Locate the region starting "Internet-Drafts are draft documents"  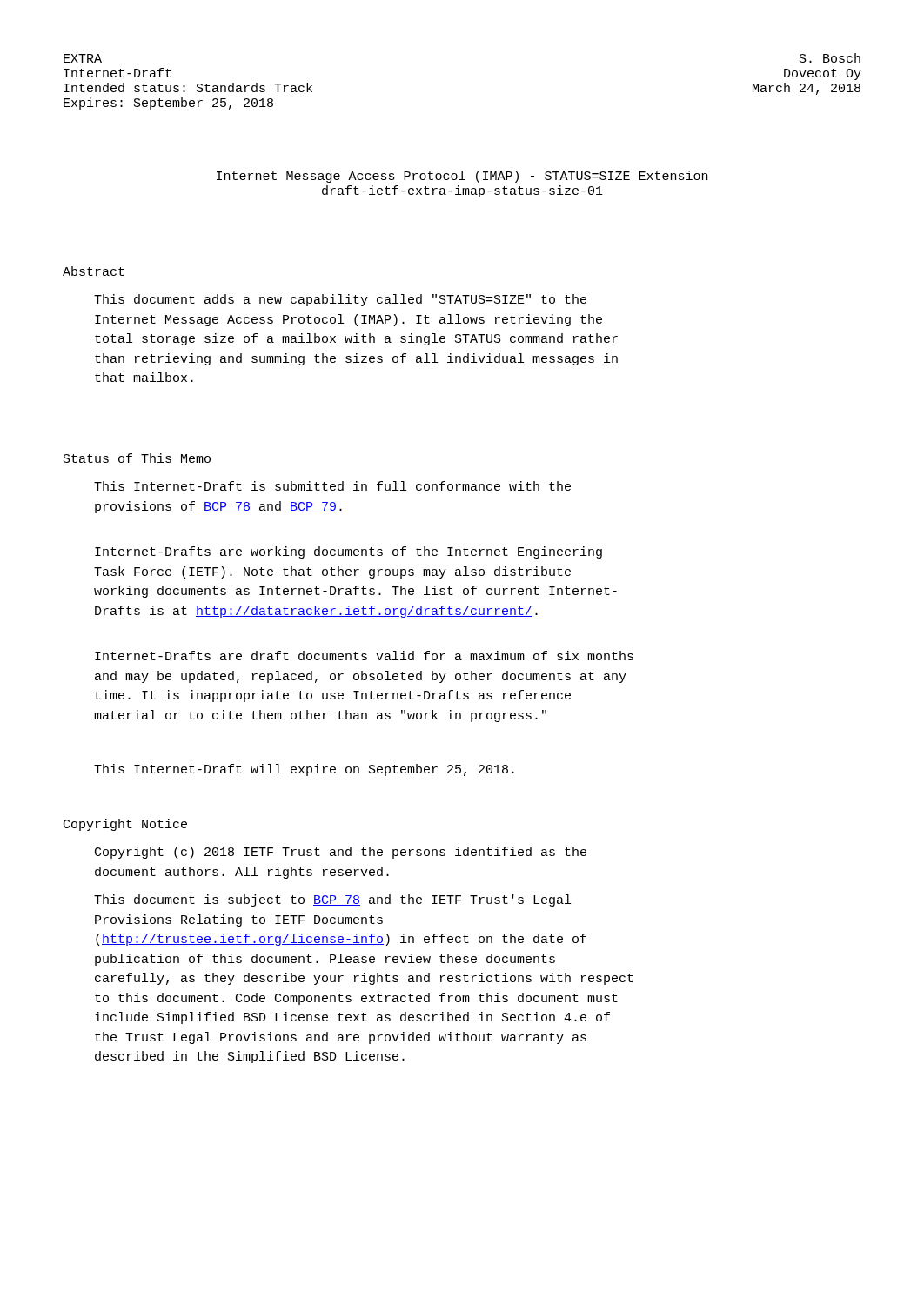point(364,687)
